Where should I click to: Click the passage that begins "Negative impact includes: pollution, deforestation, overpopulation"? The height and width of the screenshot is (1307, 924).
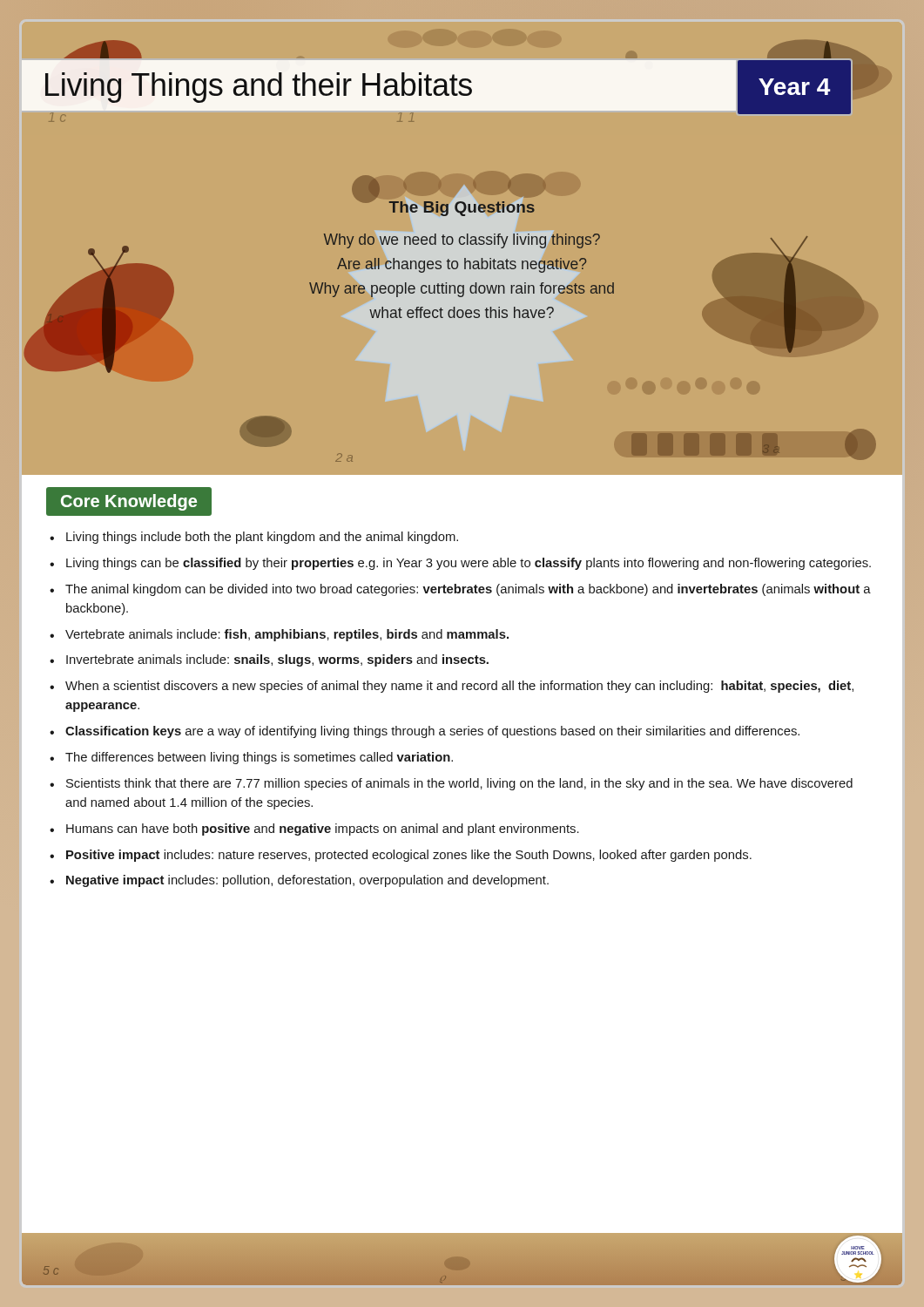click(x=307, y=880)
